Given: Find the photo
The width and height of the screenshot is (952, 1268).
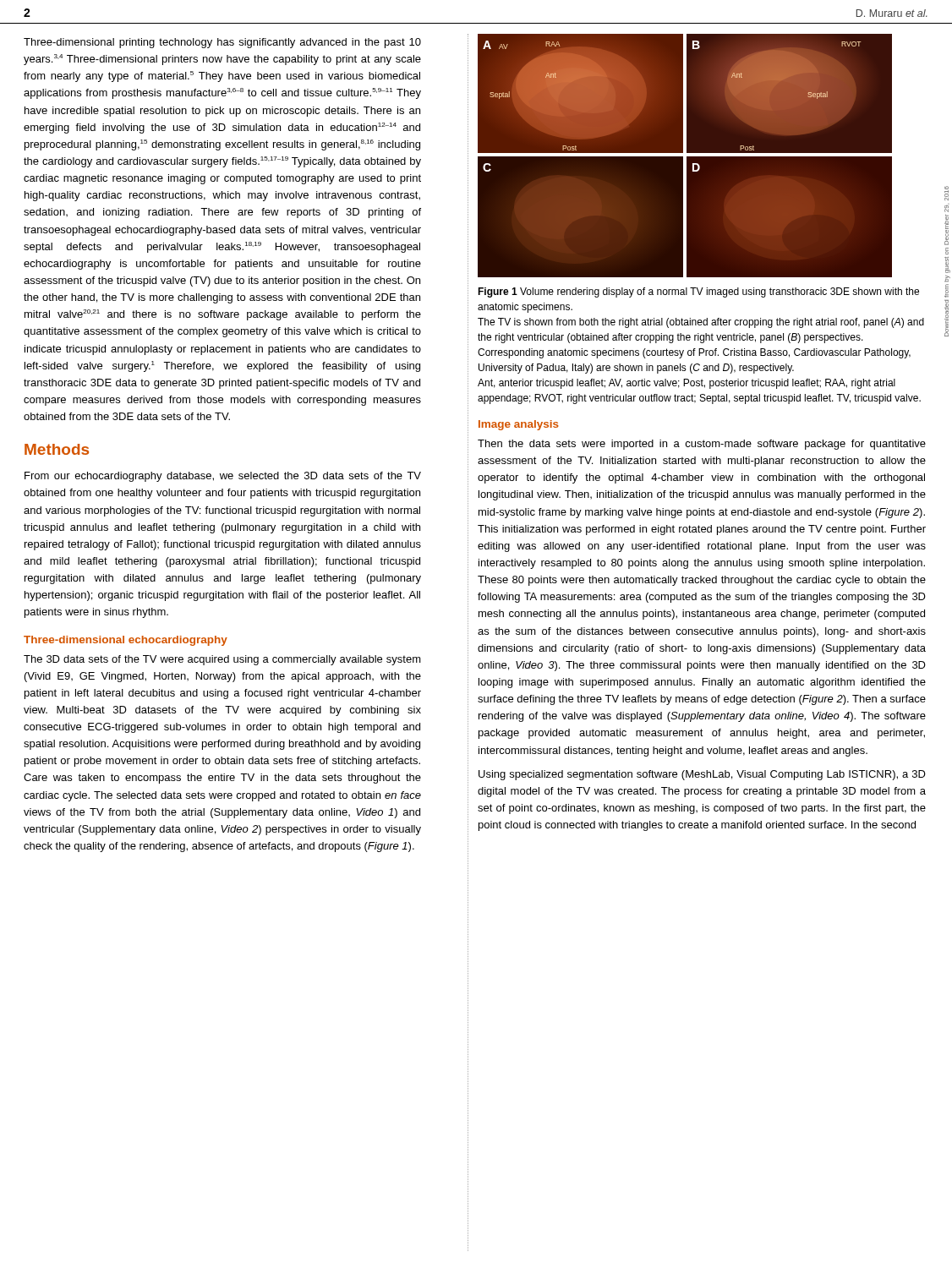Looking at the screenshot, I should click(685, 156).
